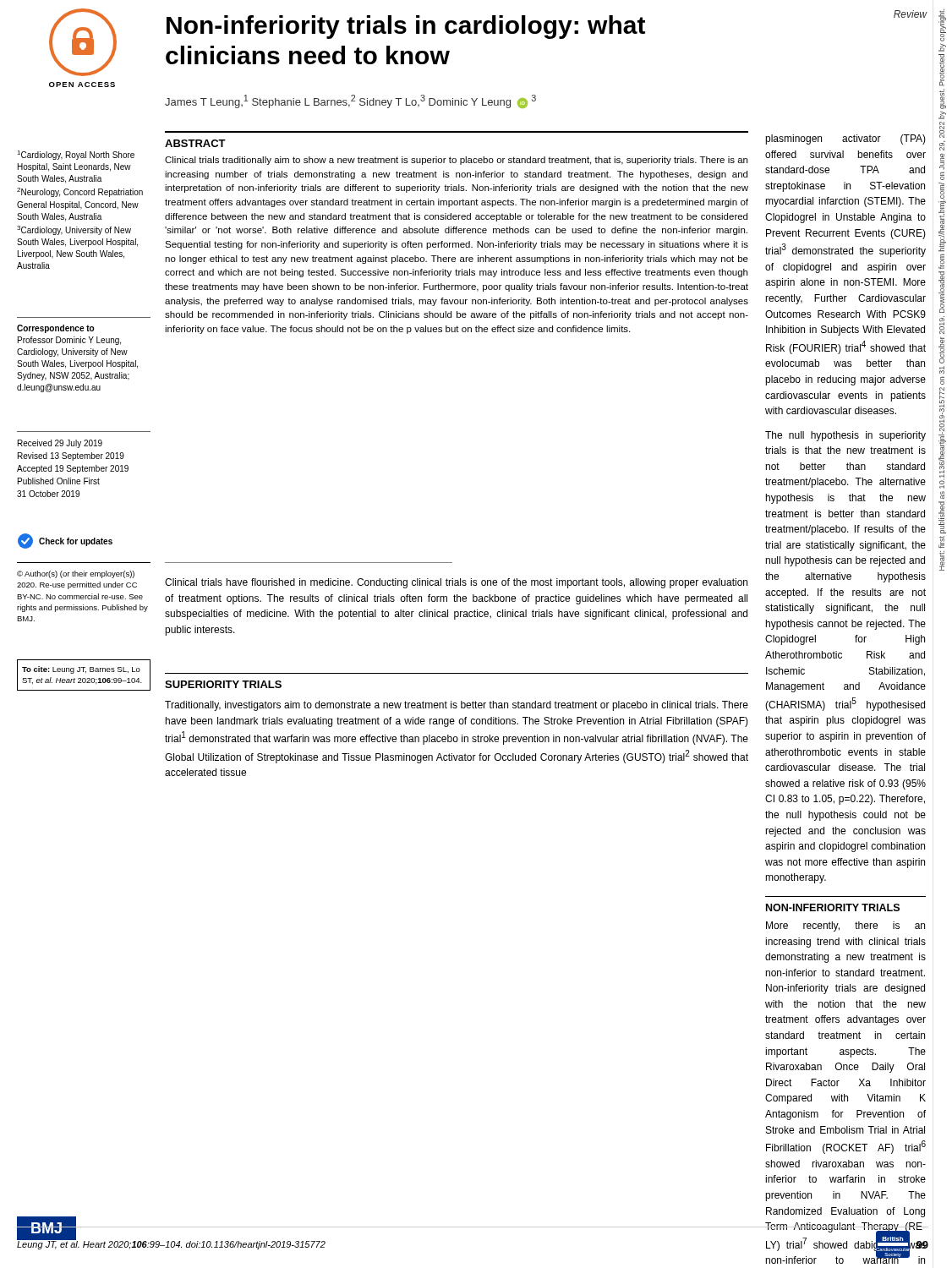Viewport: 952px width, 1268px height.
Task: Locate the block of text that opens with "© Author(s) (or their employer(s)) 2020."
Action: click(x=84, y=593)
